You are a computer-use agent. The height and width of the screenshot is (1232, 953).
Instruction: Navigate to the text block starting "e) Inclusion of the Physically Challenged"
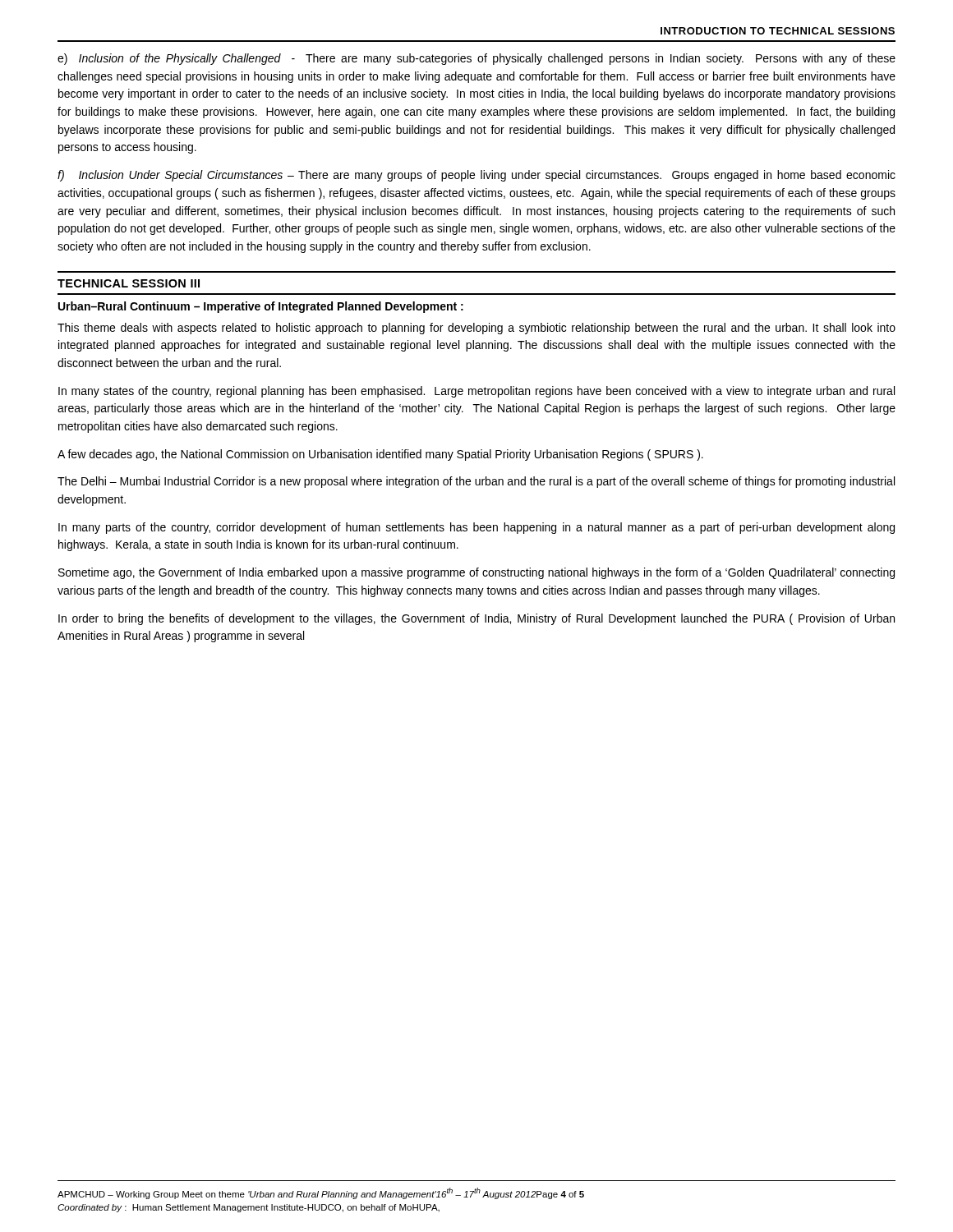(476, 103)
